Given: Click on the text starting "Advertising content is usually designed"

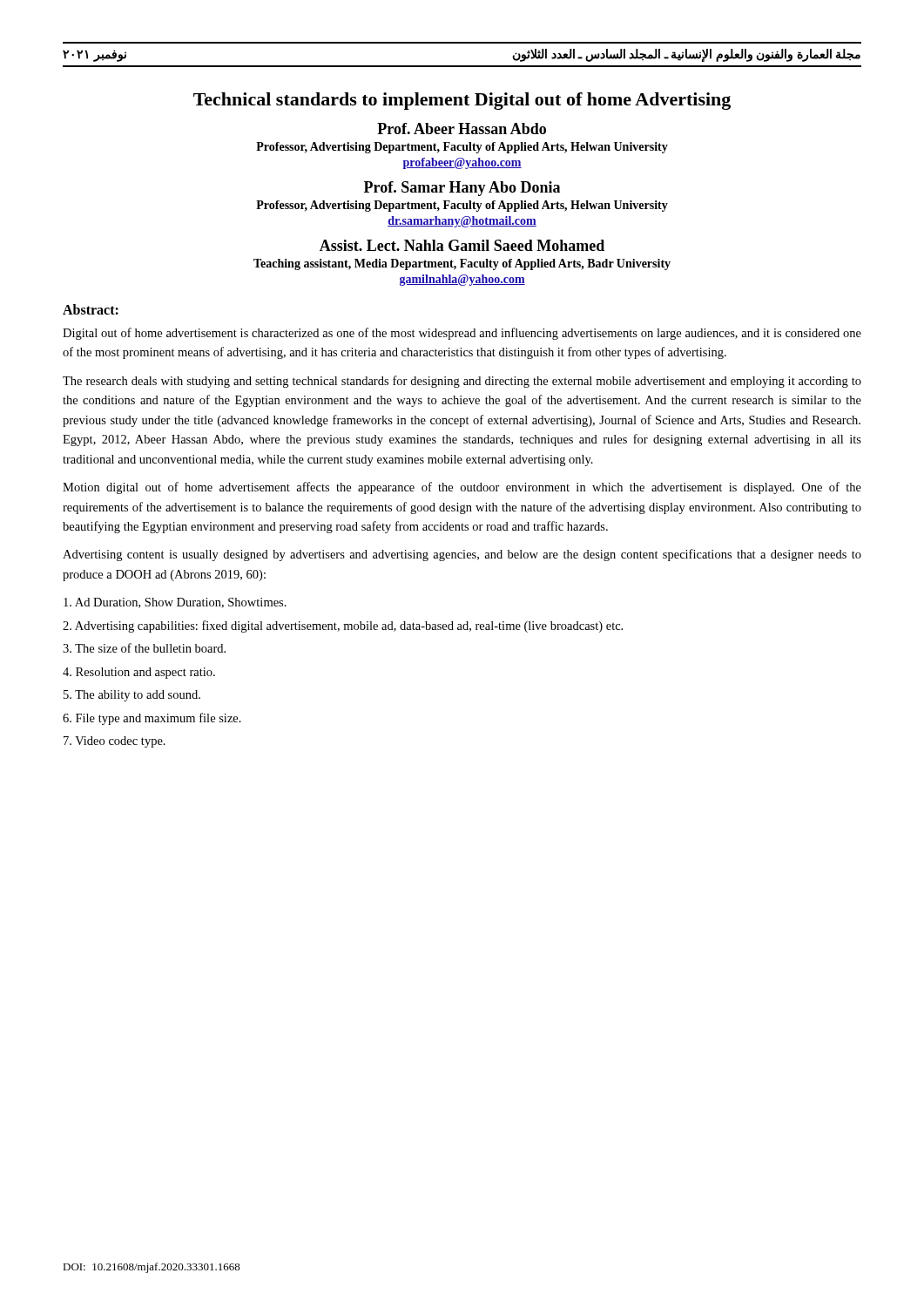Looking at the screenshot, I should pyautogui.click(x=462, y=564).
